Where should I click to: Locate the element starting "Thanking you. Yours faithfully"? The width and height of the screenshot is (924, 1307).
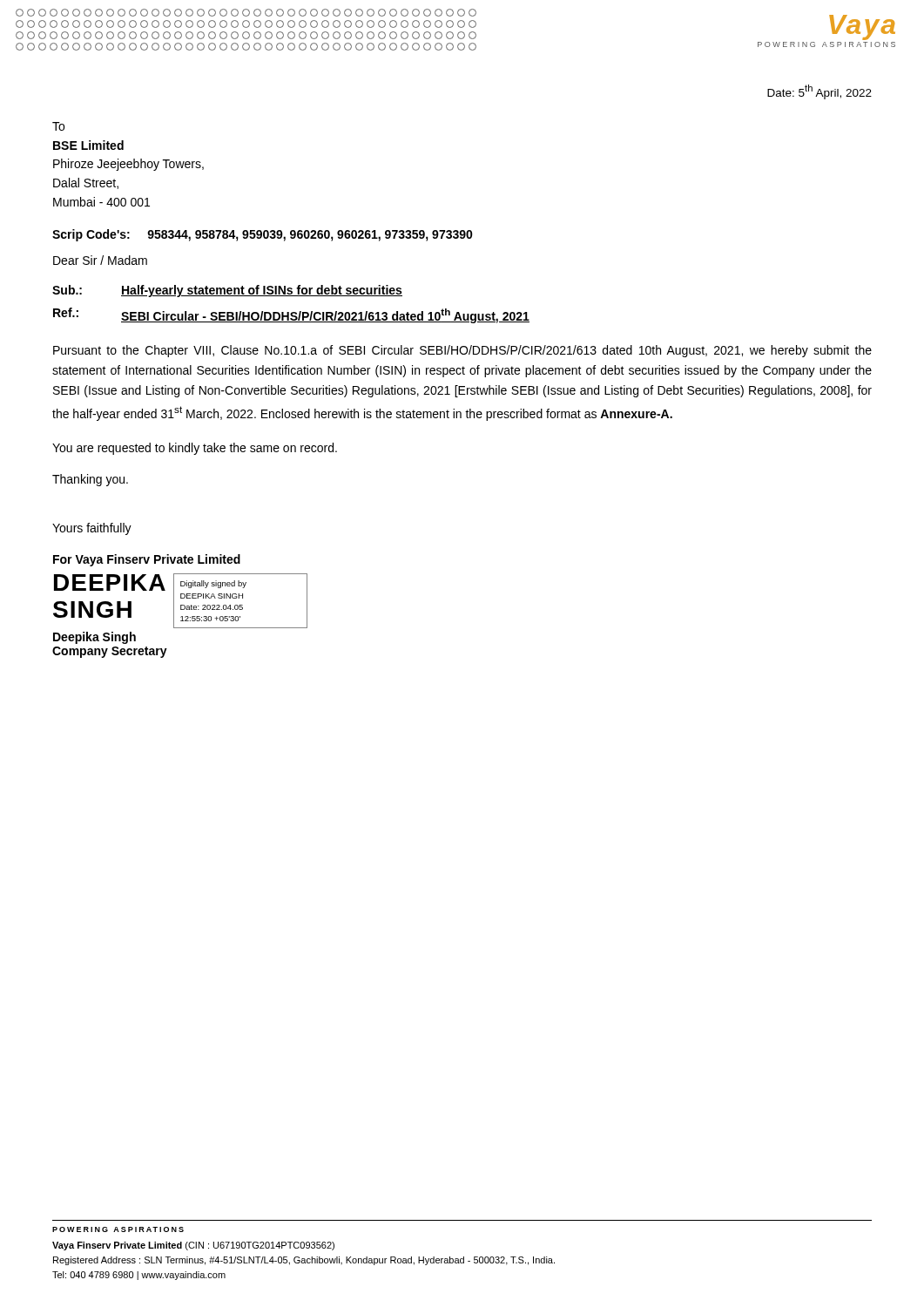click(90, 480)
